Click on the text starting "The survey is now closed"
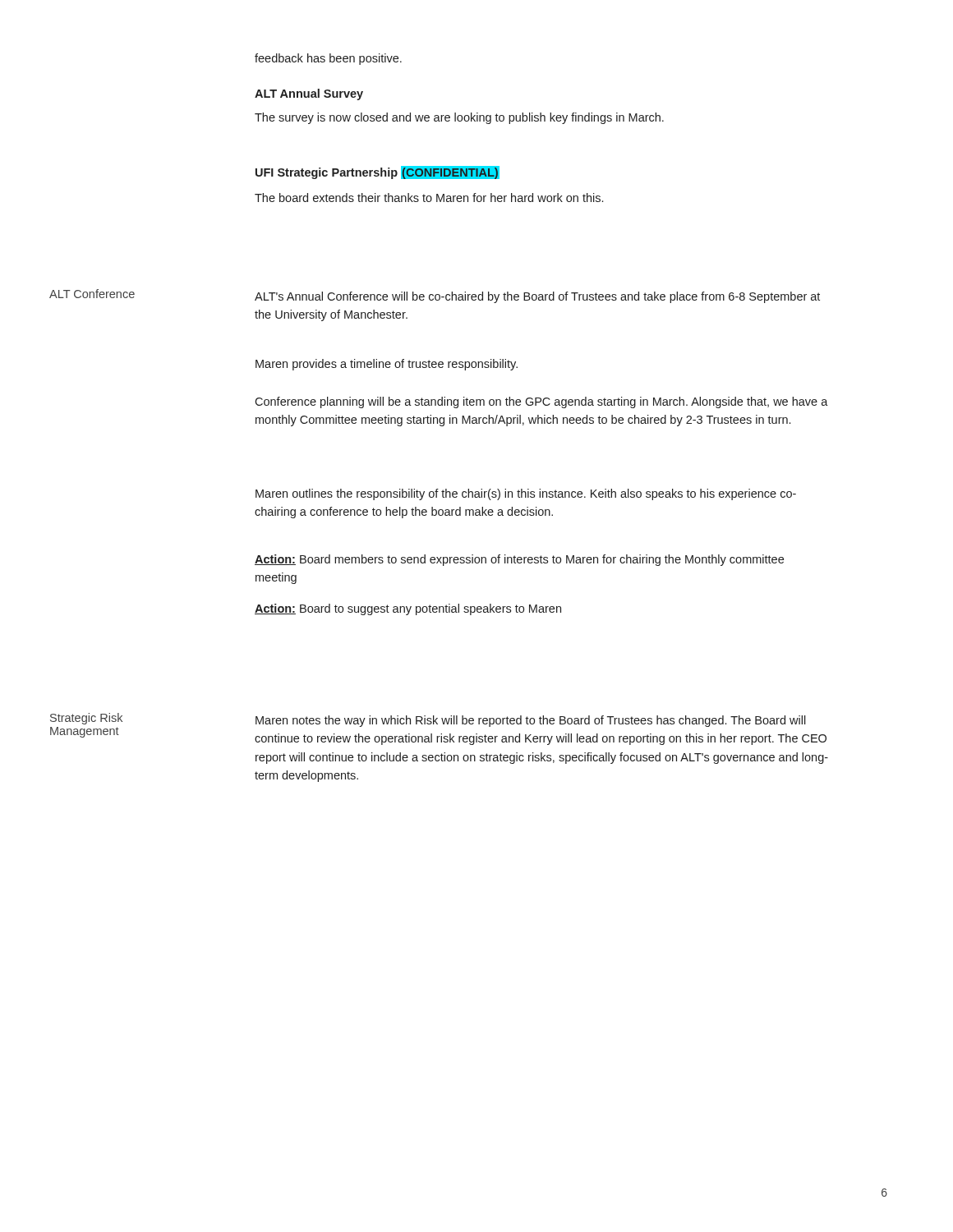The width and height of the screenshot is (953, 1232). (x=460, y=117)
